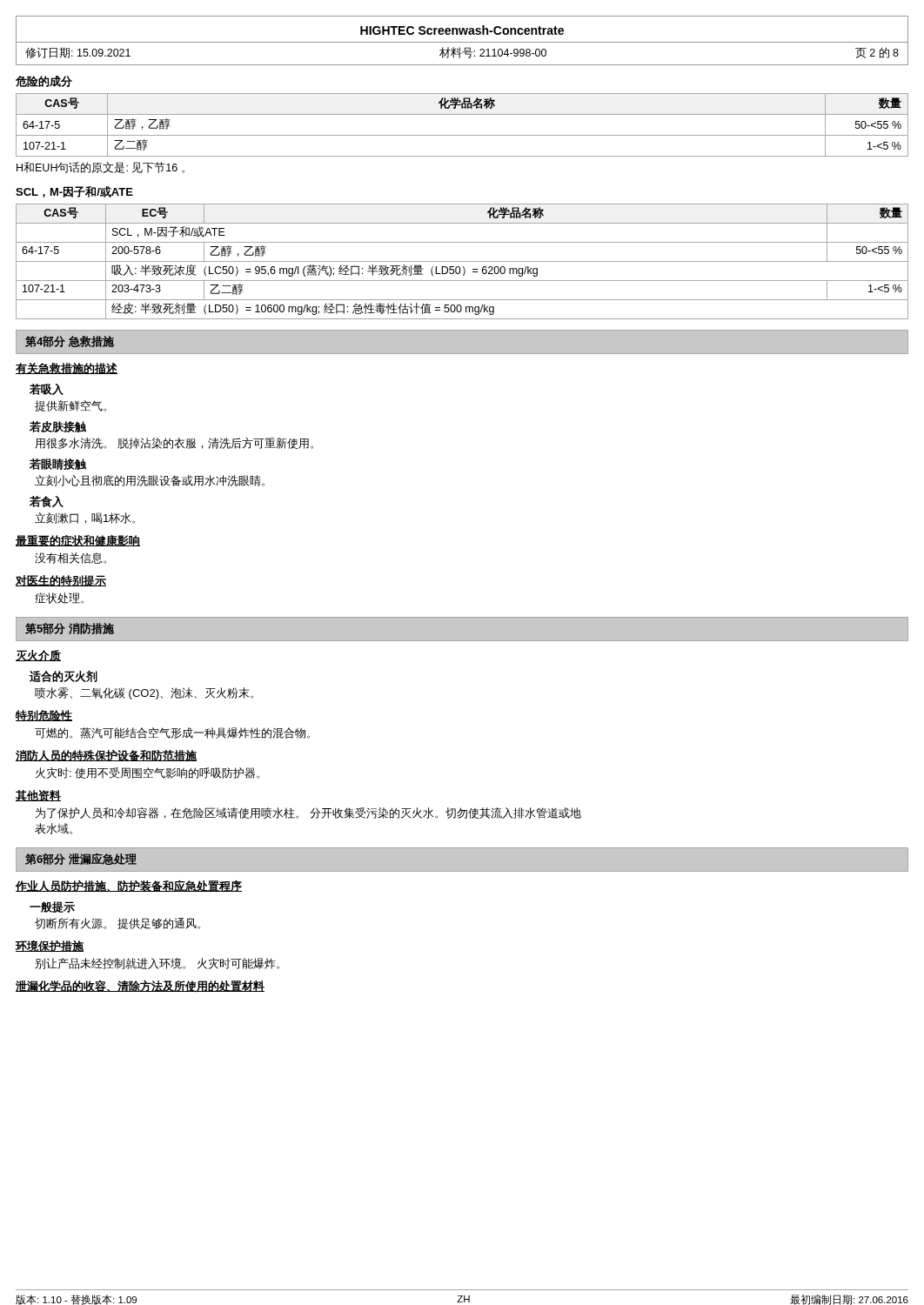
Task: Click on the text starting "第4部分 急救措施"
Action: pyautogui.click(x=70, y=342)
